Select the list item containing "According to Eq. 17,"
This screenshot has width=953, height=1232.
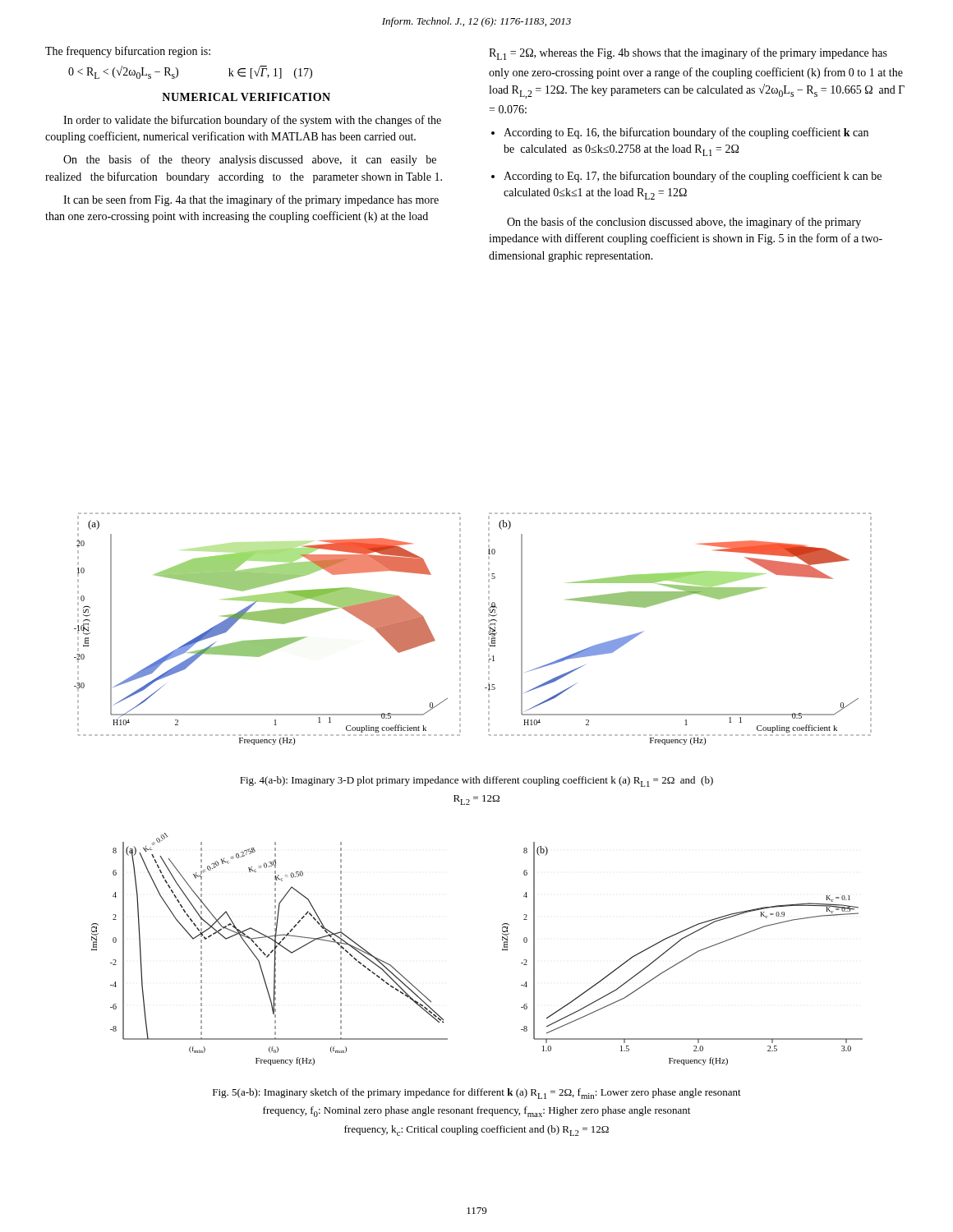[x=693, y=186]
